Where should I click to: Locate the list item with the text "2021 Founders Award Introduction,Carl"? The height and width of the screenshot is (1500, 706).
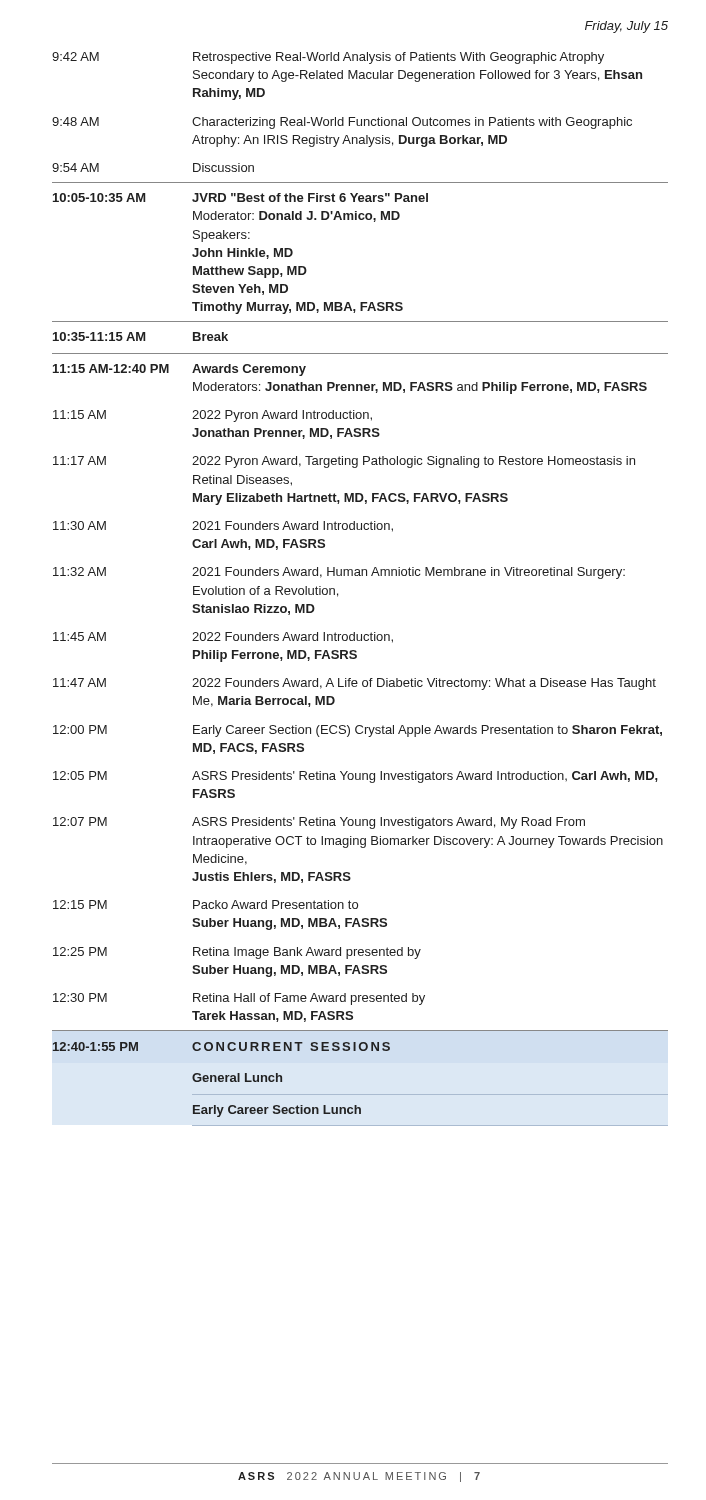click(x=293, y=535)
